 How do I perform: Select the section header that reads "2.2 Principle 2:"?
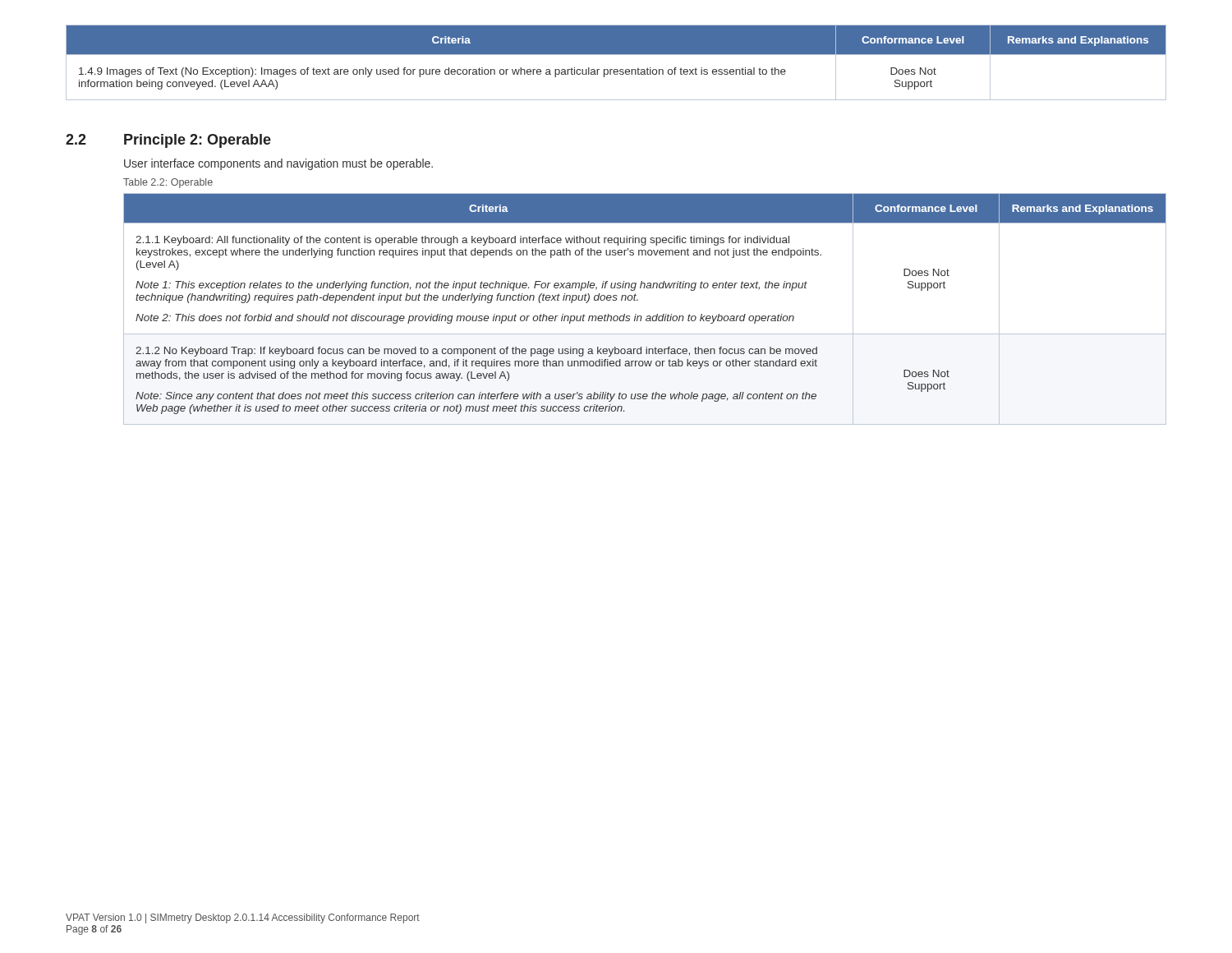pyautogui.click(x=168, y=140)
